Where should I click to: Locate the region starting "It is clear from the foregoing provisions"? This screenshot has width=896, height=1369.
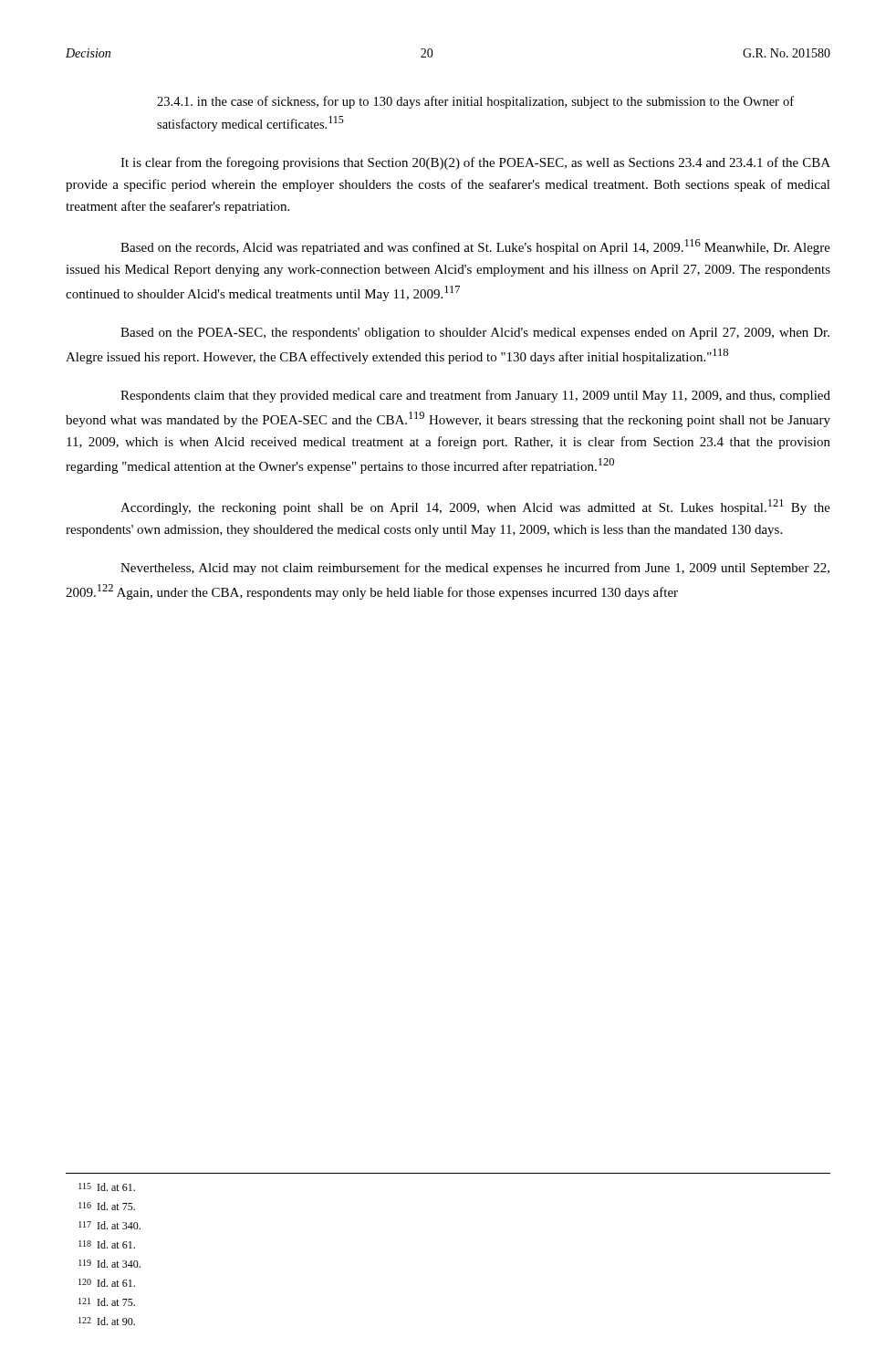click(448, 184)
